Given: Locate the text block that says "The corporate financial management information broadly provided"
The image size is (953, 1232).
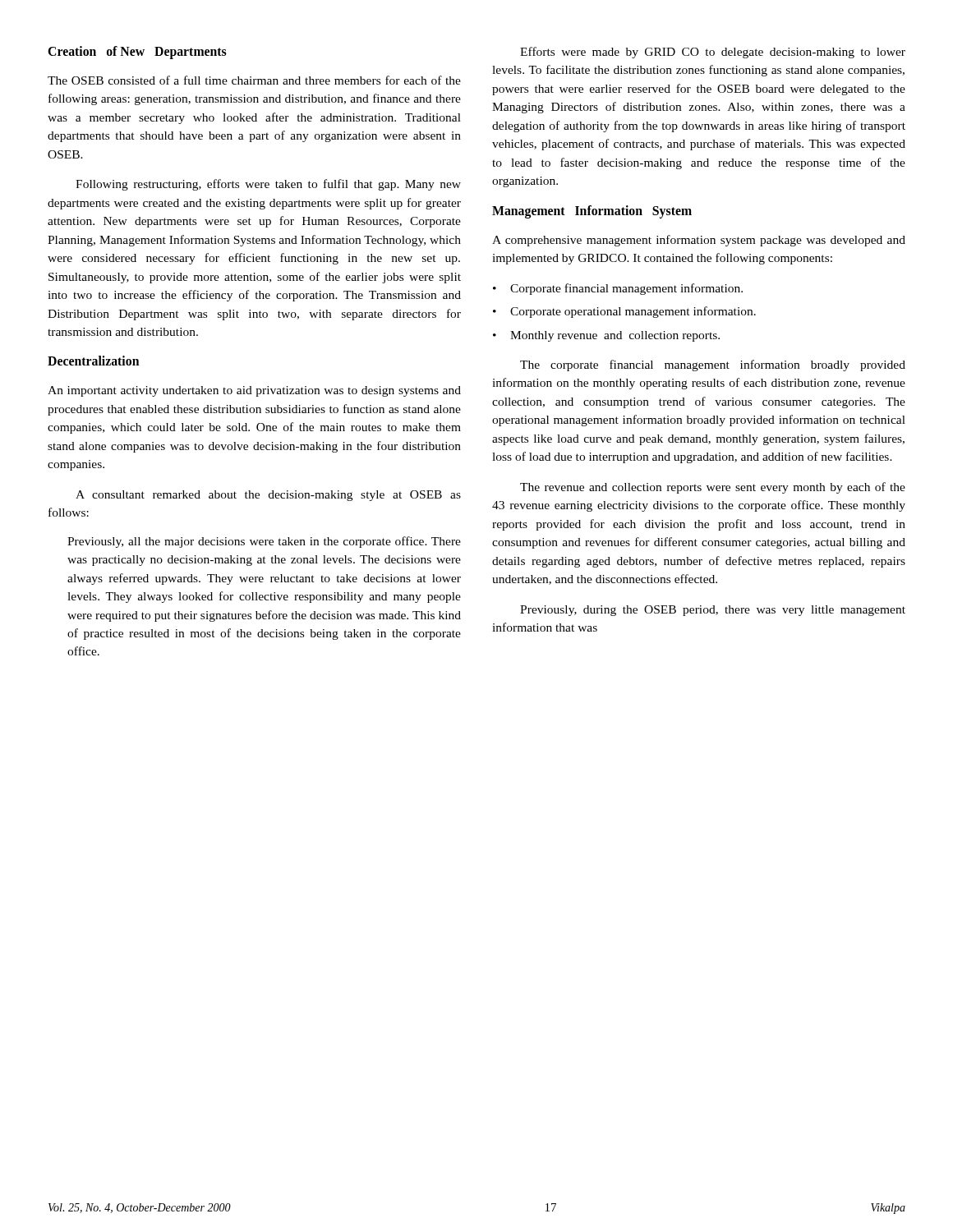Looking at the screenshot, I should point(699,410).
